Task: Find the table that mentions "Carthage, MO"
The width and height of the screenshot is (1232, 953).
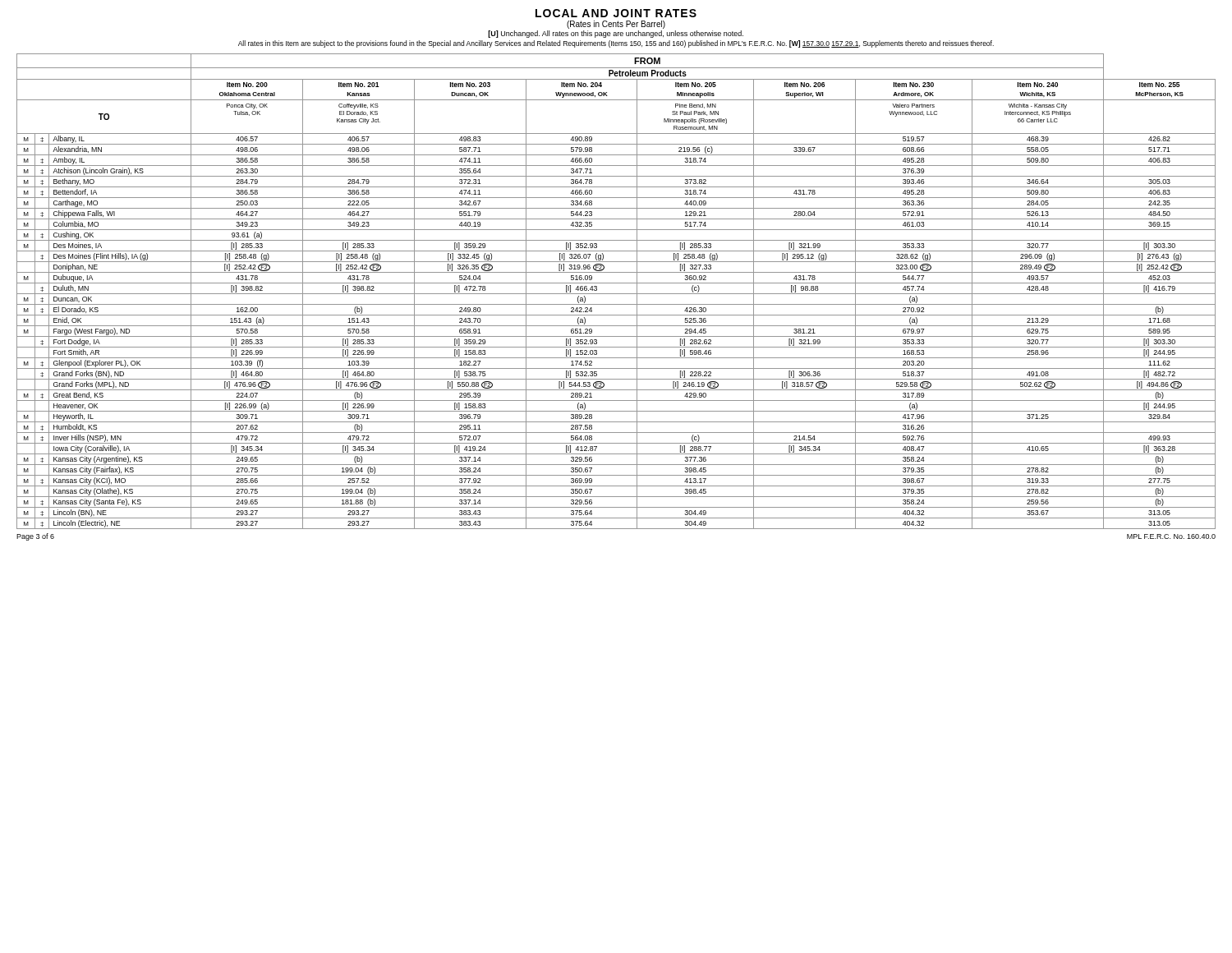Action: click(616, 291)
